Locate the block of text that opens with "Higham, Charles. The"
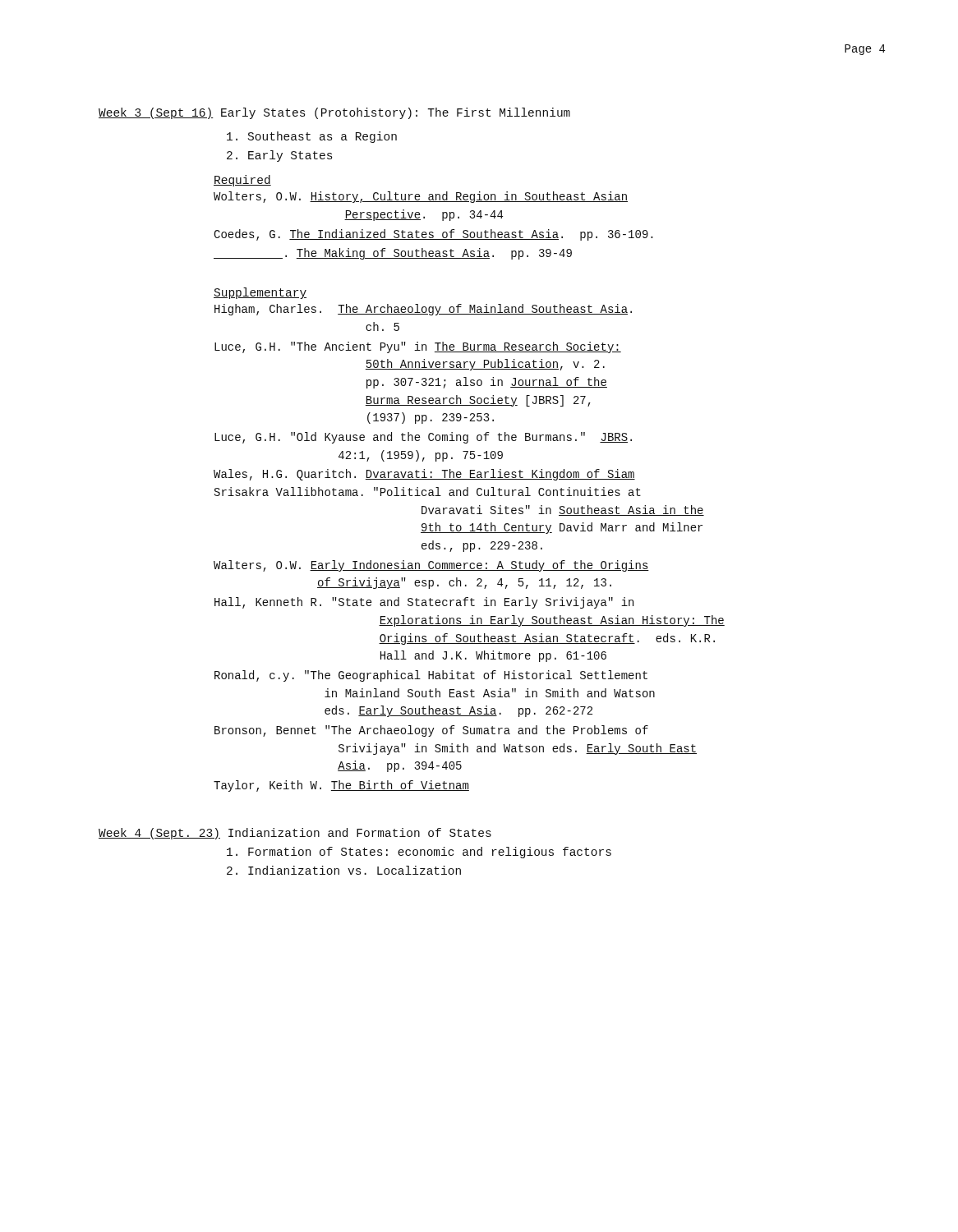The width and height of the screenshot is (958, 1232). click(424, 319)
